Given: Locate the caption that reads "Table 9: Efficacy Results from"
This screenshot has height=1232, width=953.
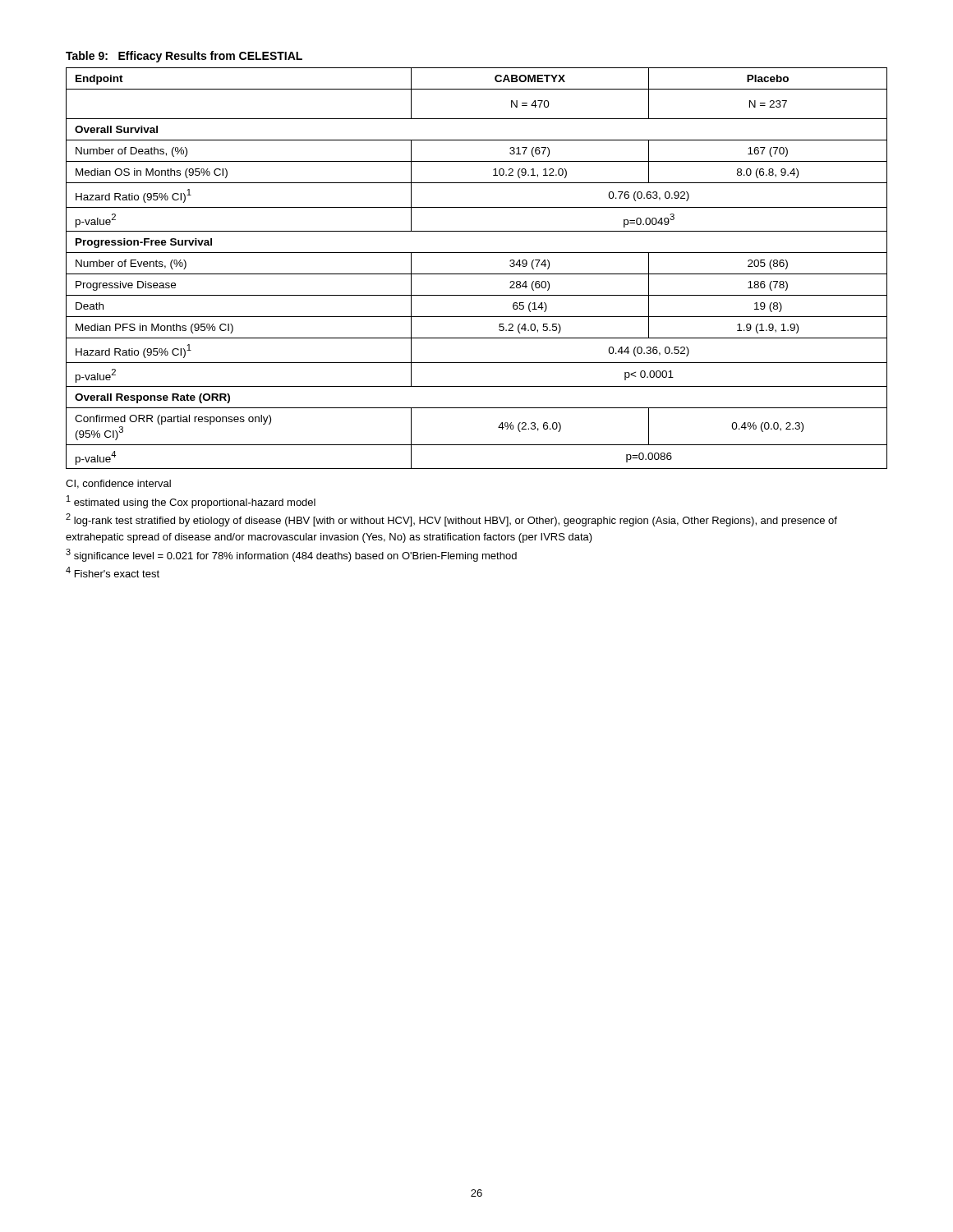Looking at the screenshot, I should (184, 56).
